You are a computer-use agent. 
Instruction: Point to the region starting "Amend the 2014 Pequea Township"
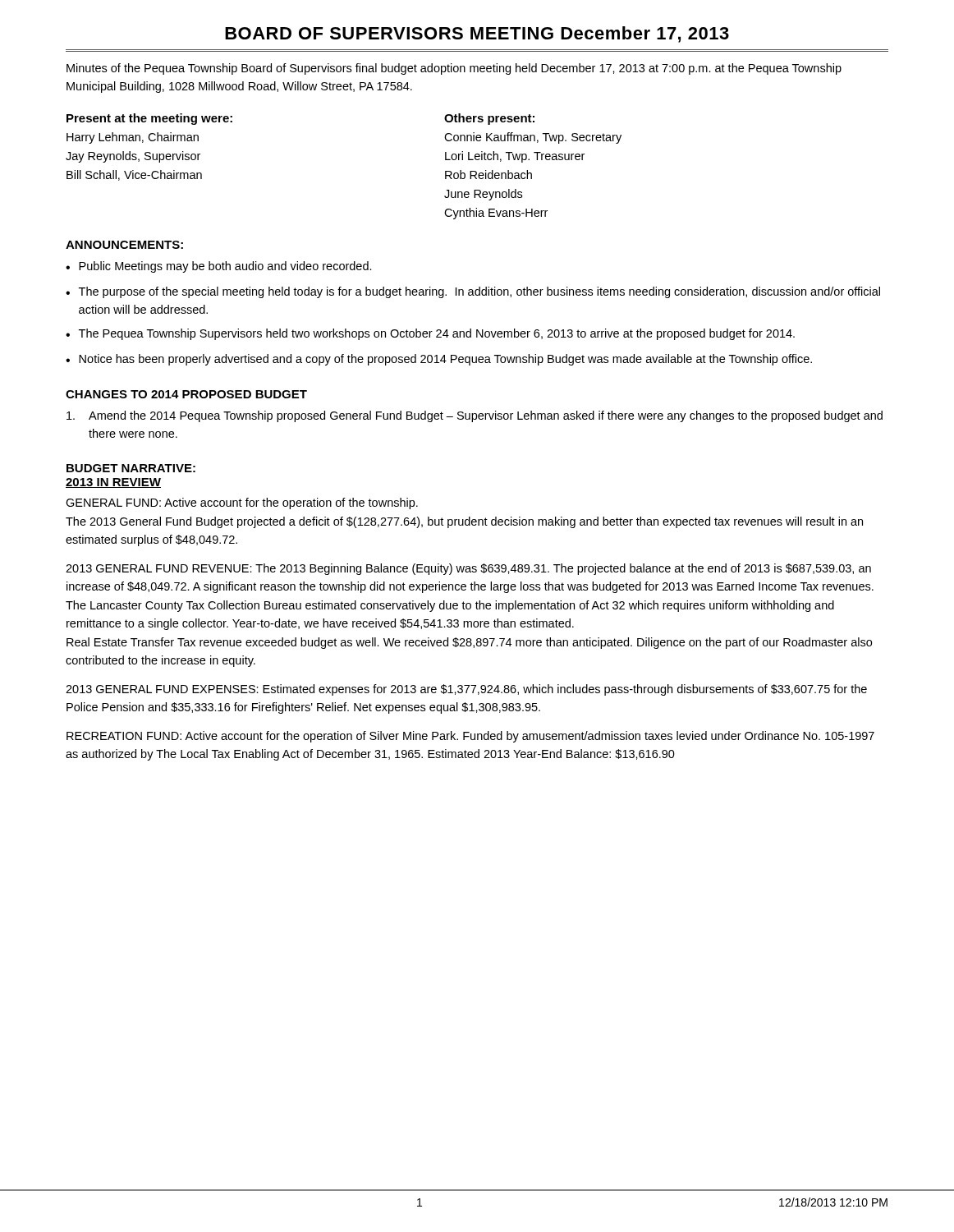[477, 425]
